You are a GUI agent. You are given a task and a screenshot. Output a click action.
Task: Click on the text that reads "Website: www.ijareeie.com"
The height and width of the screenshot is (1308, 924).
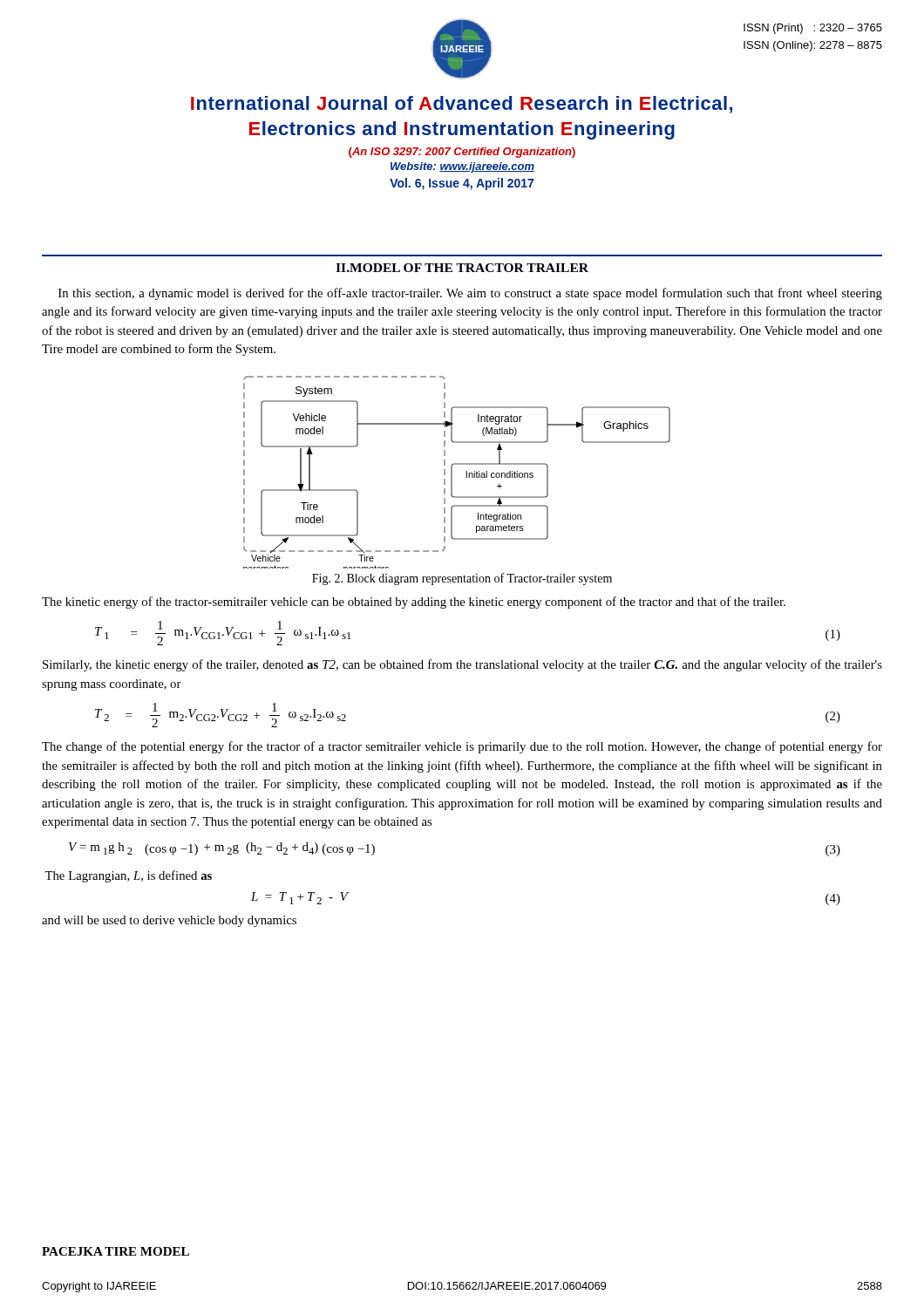point(462,166)
